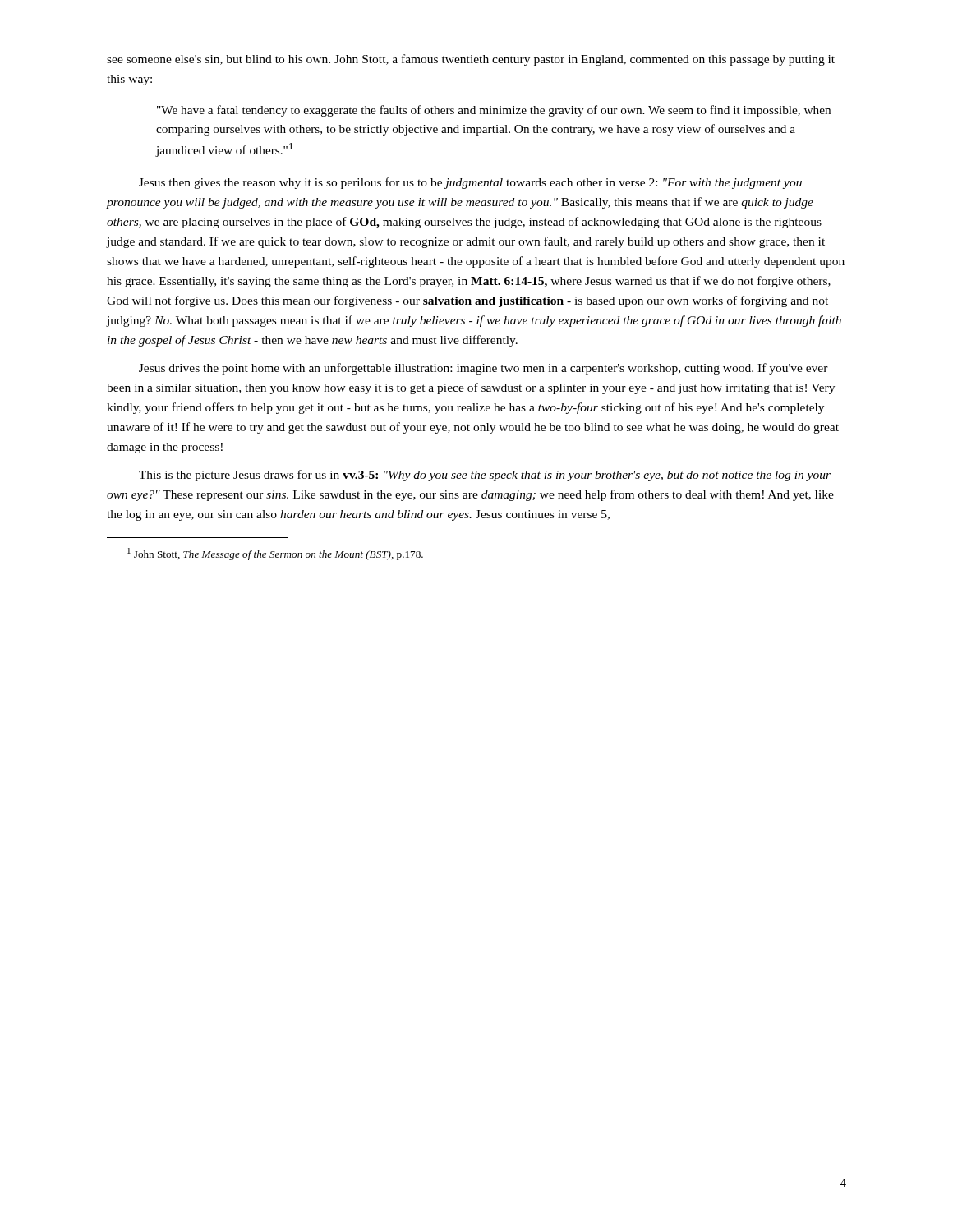This screenshot has height=1232, width=953.
Task: Find the text block with the text "Jesus then gives the"
Action: (476, 261)
